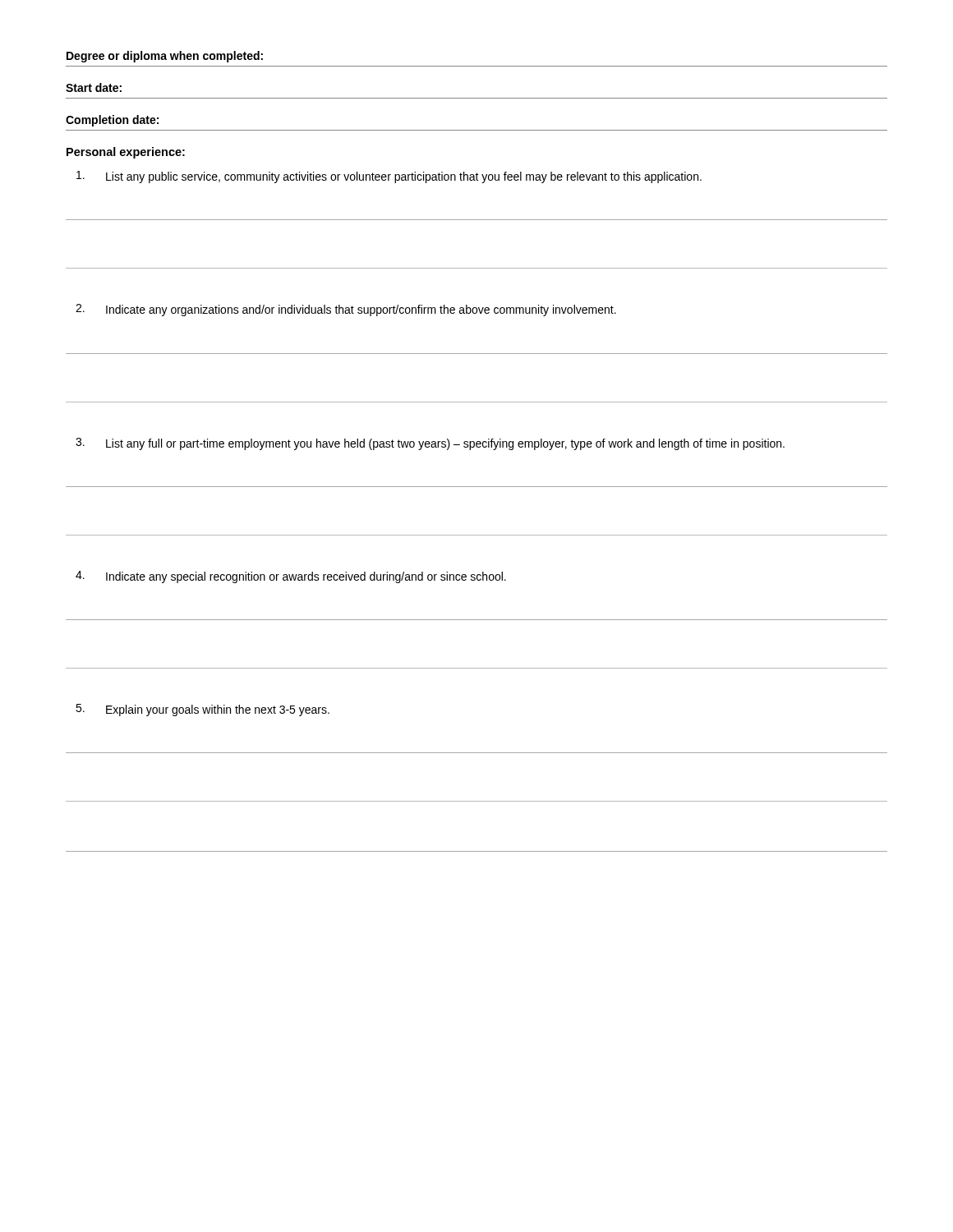Find the block on this page that starts "4. Indicate any special recognition or"
Viewport: 953px width, 1232px height.
(x=476, y=577)
